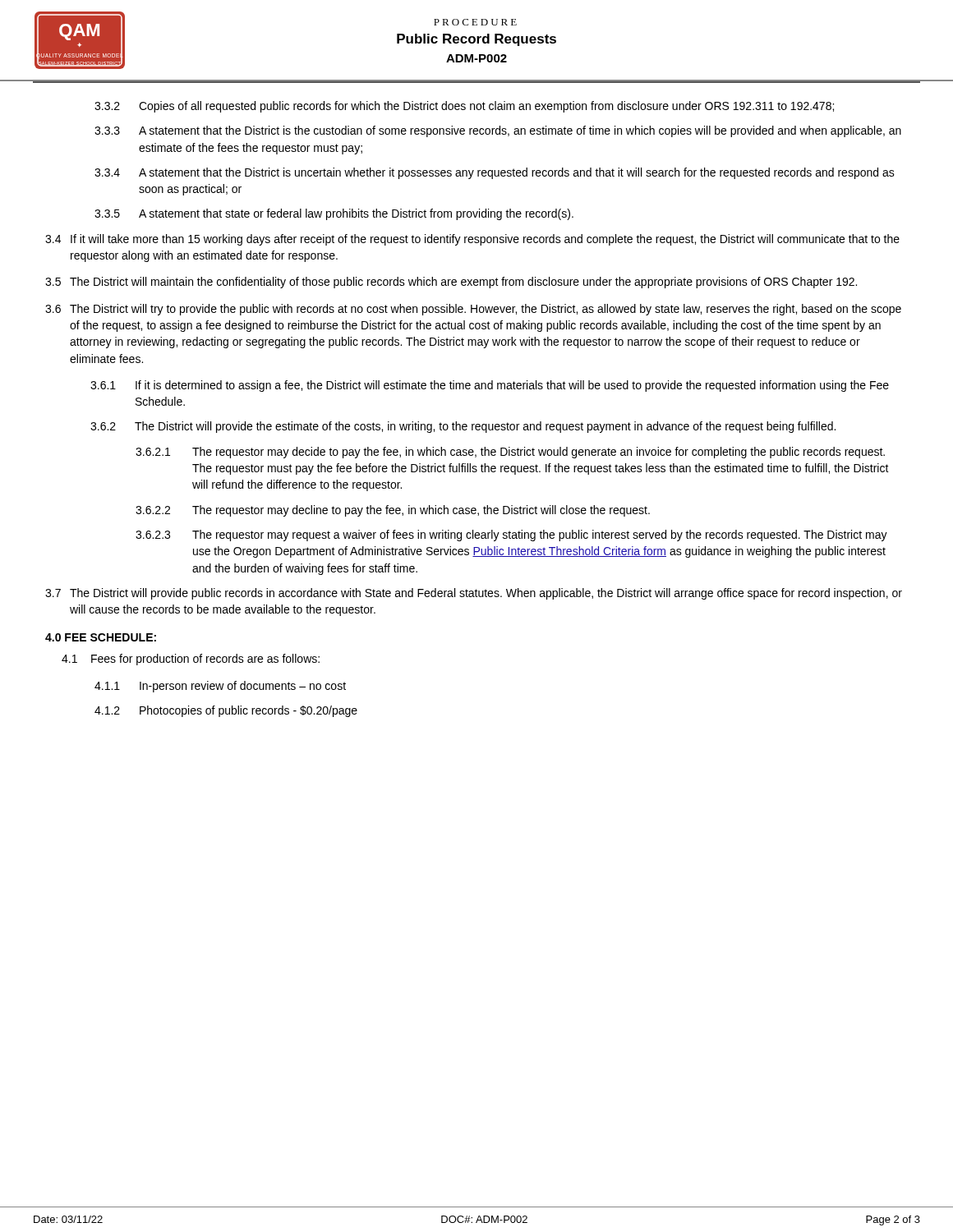Viewport: 953px width, 1232px height.
Task: Locate the region starting "3.6.2 The District will provide the estimate"
Action: pyautogui.click(x=497, y=427)
